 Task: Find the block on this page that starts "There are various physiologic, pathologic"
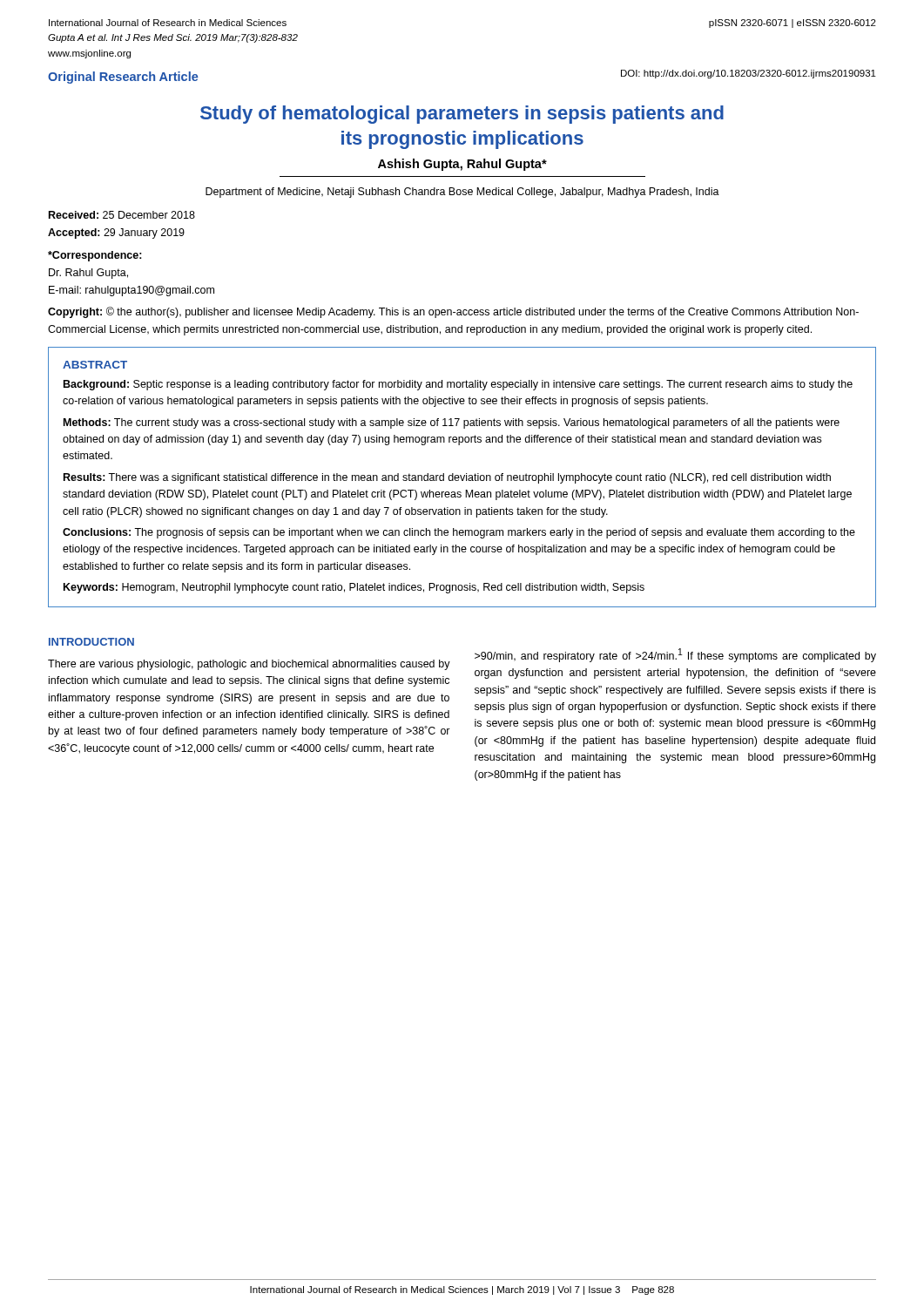249,707
